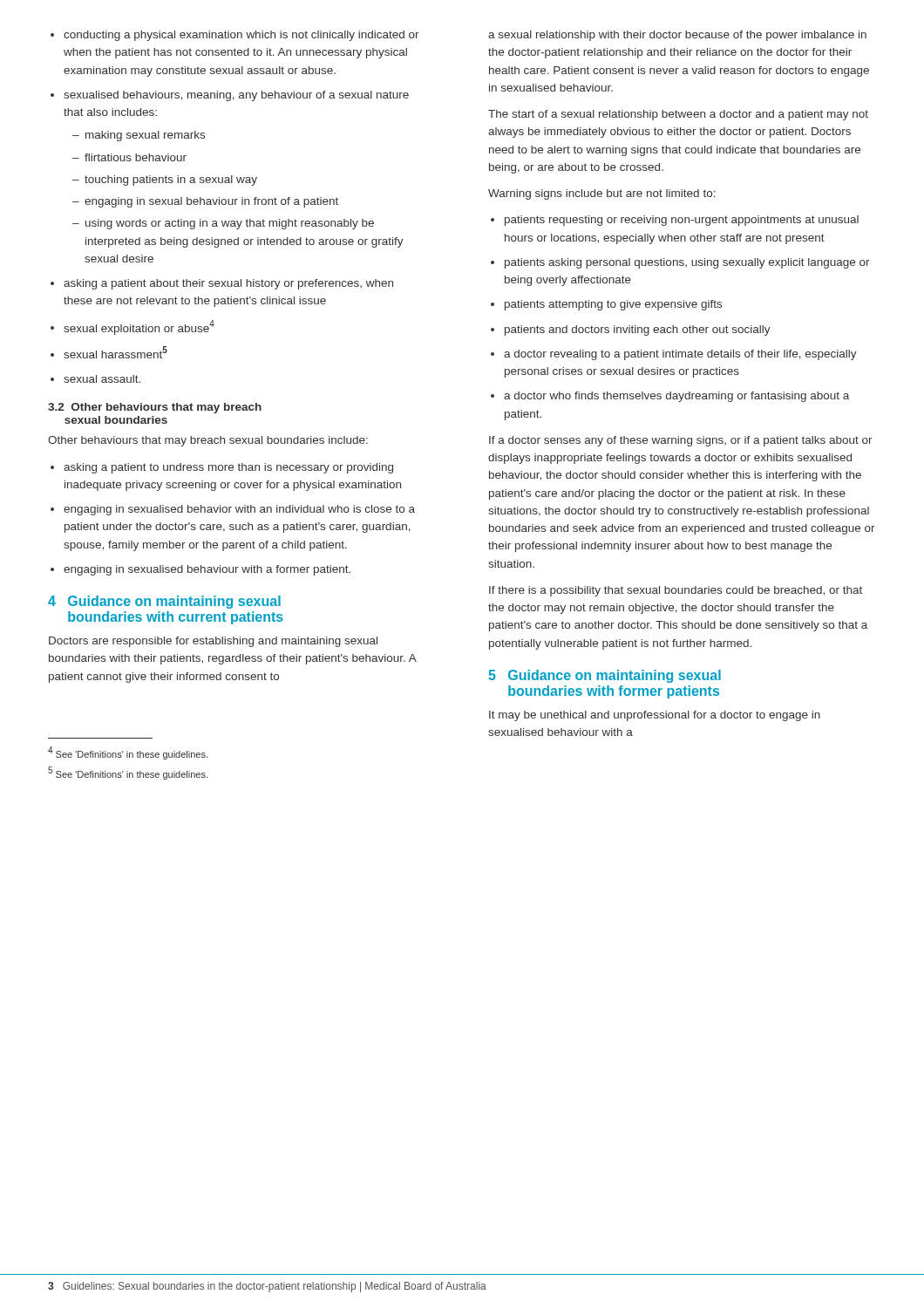Where is the passage that starts "If a doctor senses any"?
924x1308 pixels.
pos(682,502)
